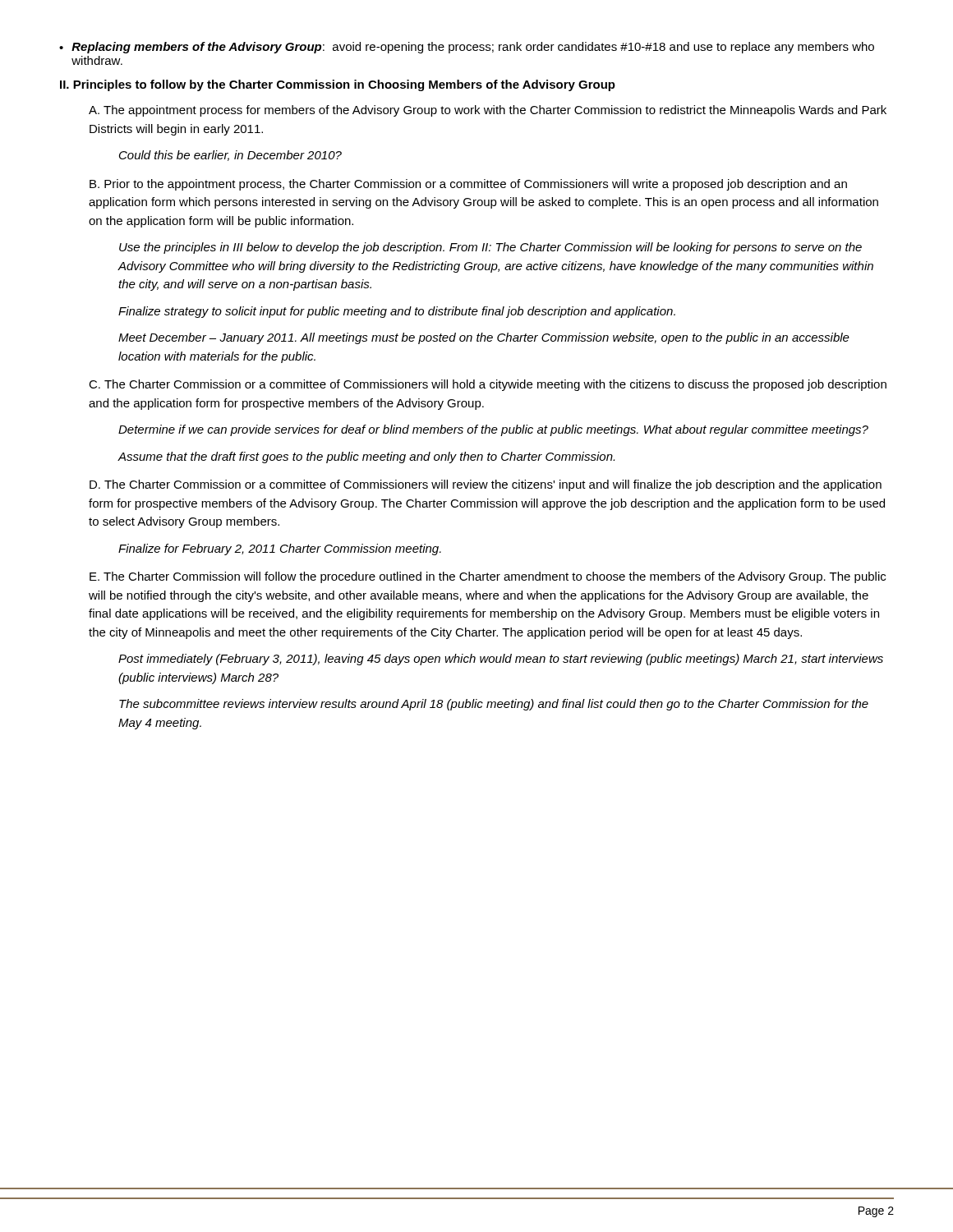The width and height of the screenshot is (953, 1232).
Task: Find the block on this page that starts "A. The appointment process for members of"
Action: pos(488,119)
